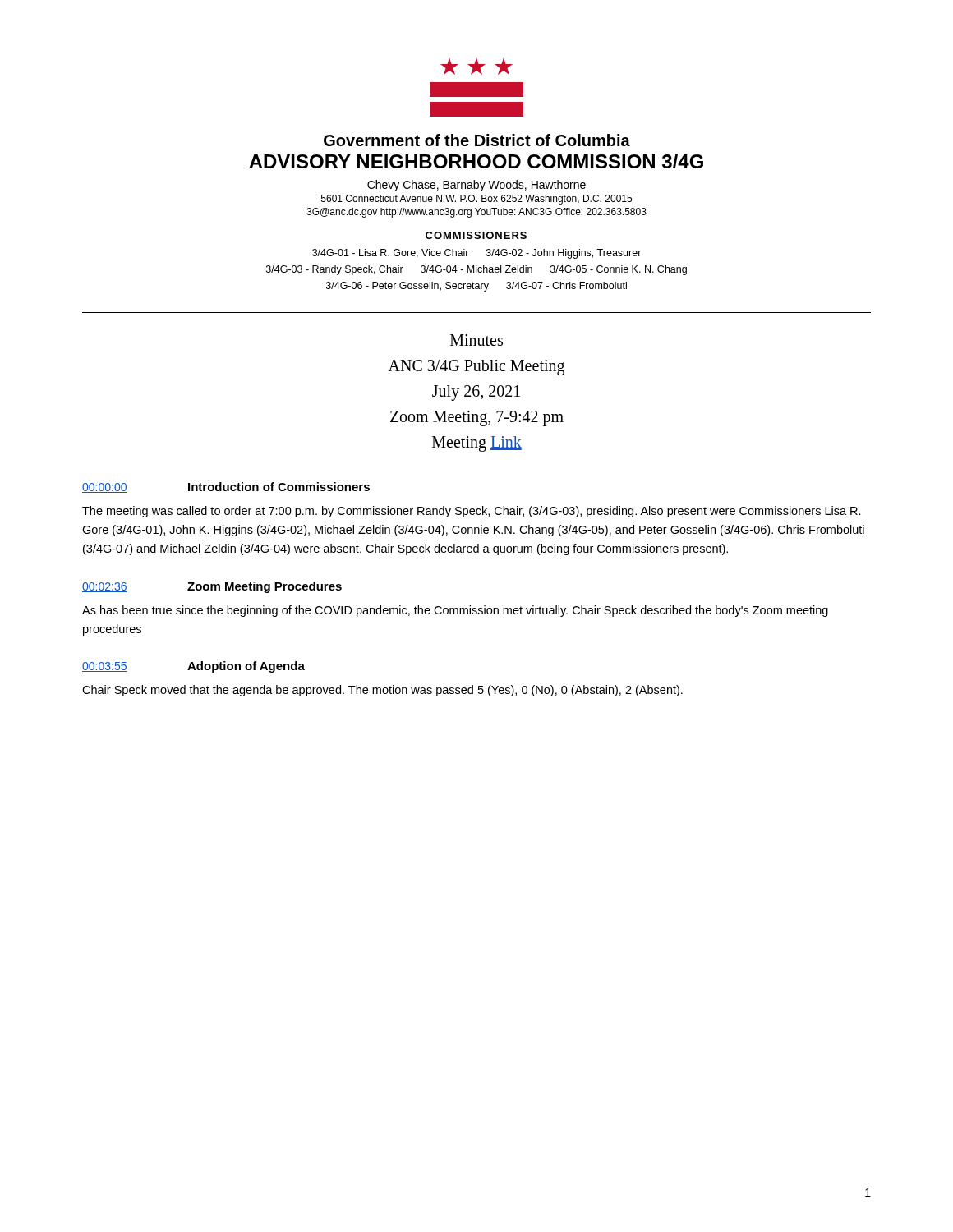
Task: Point to the region starting "00:03:55 Adoption of Agenda"
Action: coord(193,666)
